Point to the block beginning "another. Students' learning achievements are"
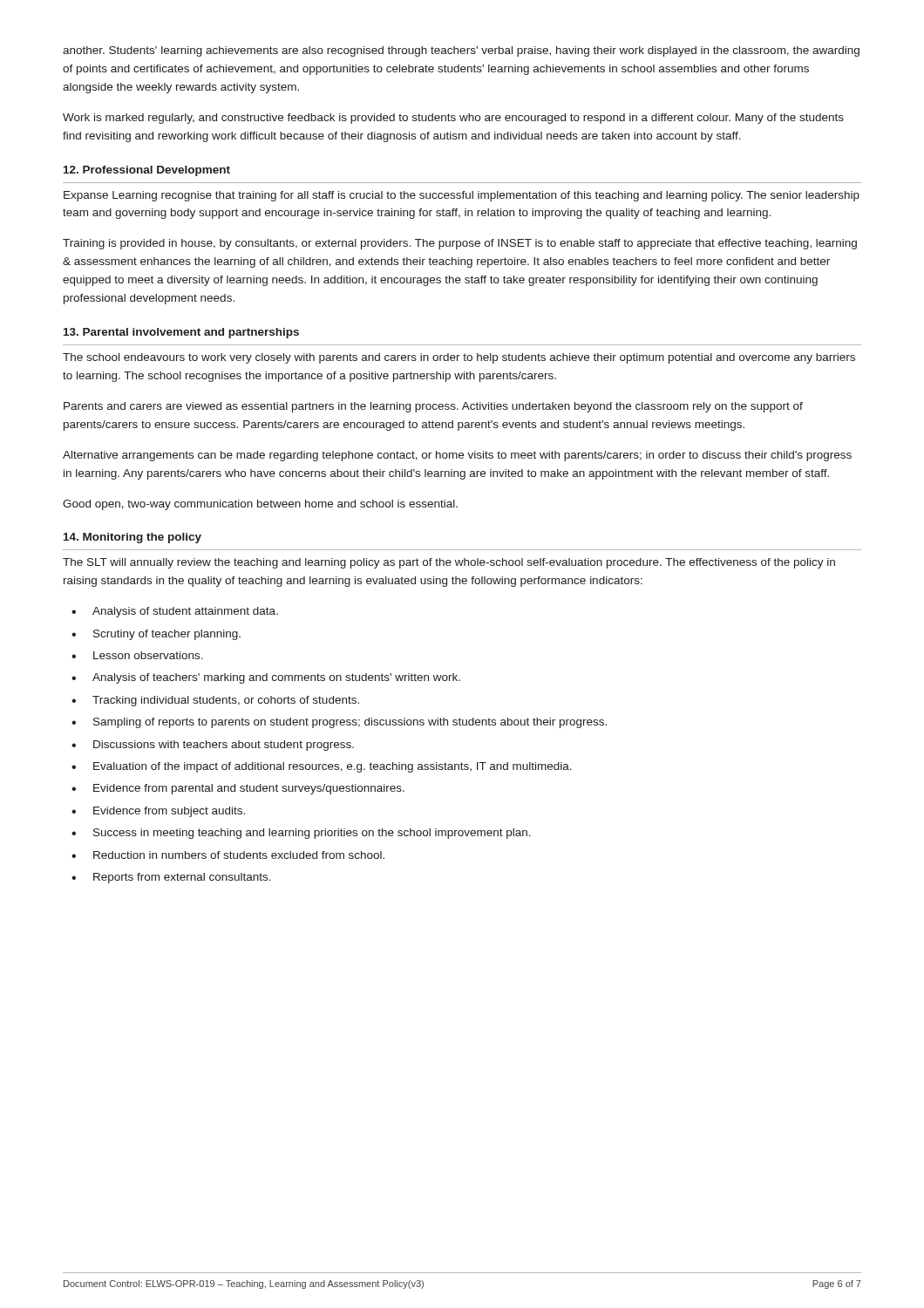 click(461, 68)
